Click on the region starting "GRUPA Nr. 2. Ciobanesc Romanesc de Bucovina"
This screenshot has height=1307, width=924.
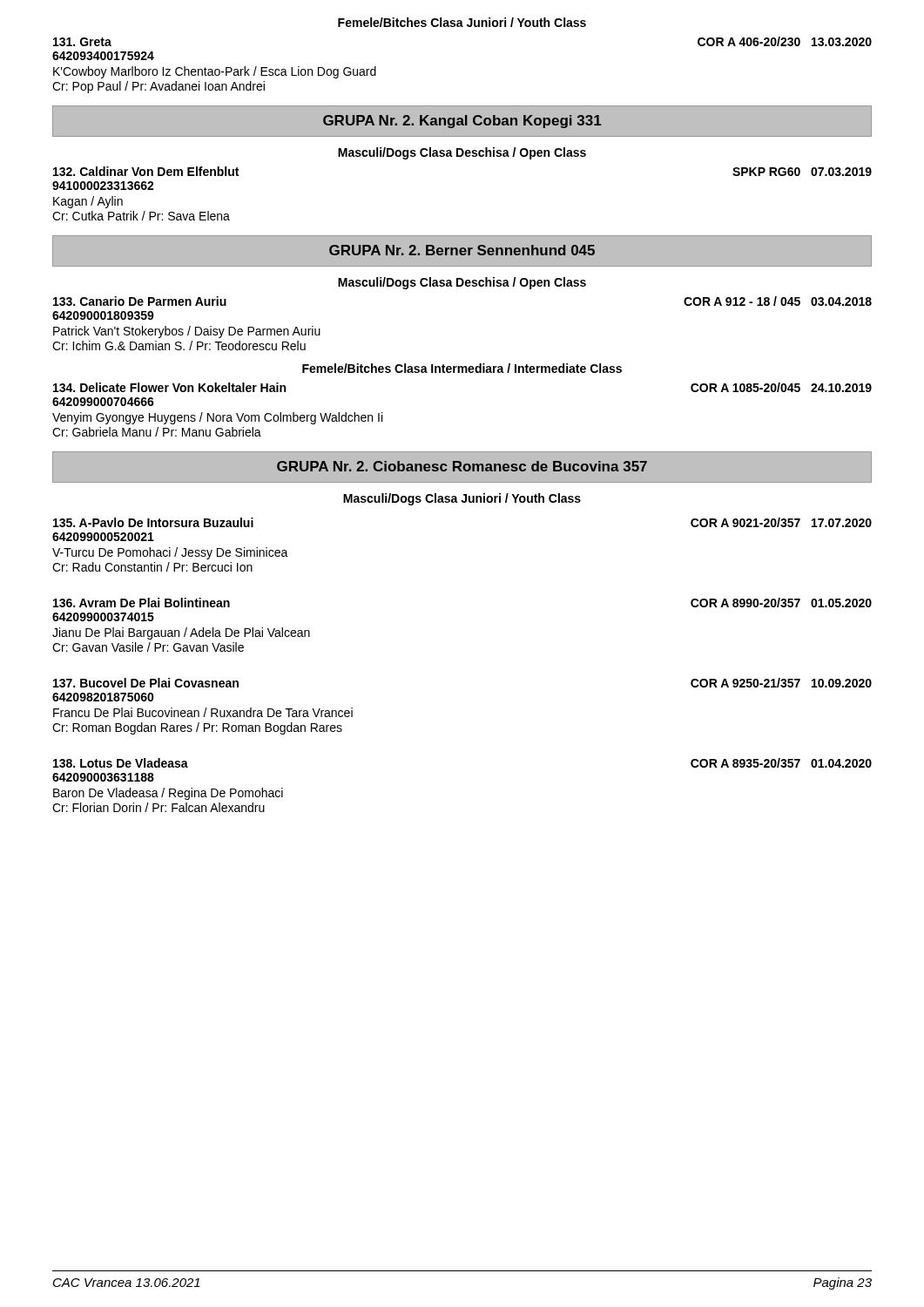click(x=462, y=467)
